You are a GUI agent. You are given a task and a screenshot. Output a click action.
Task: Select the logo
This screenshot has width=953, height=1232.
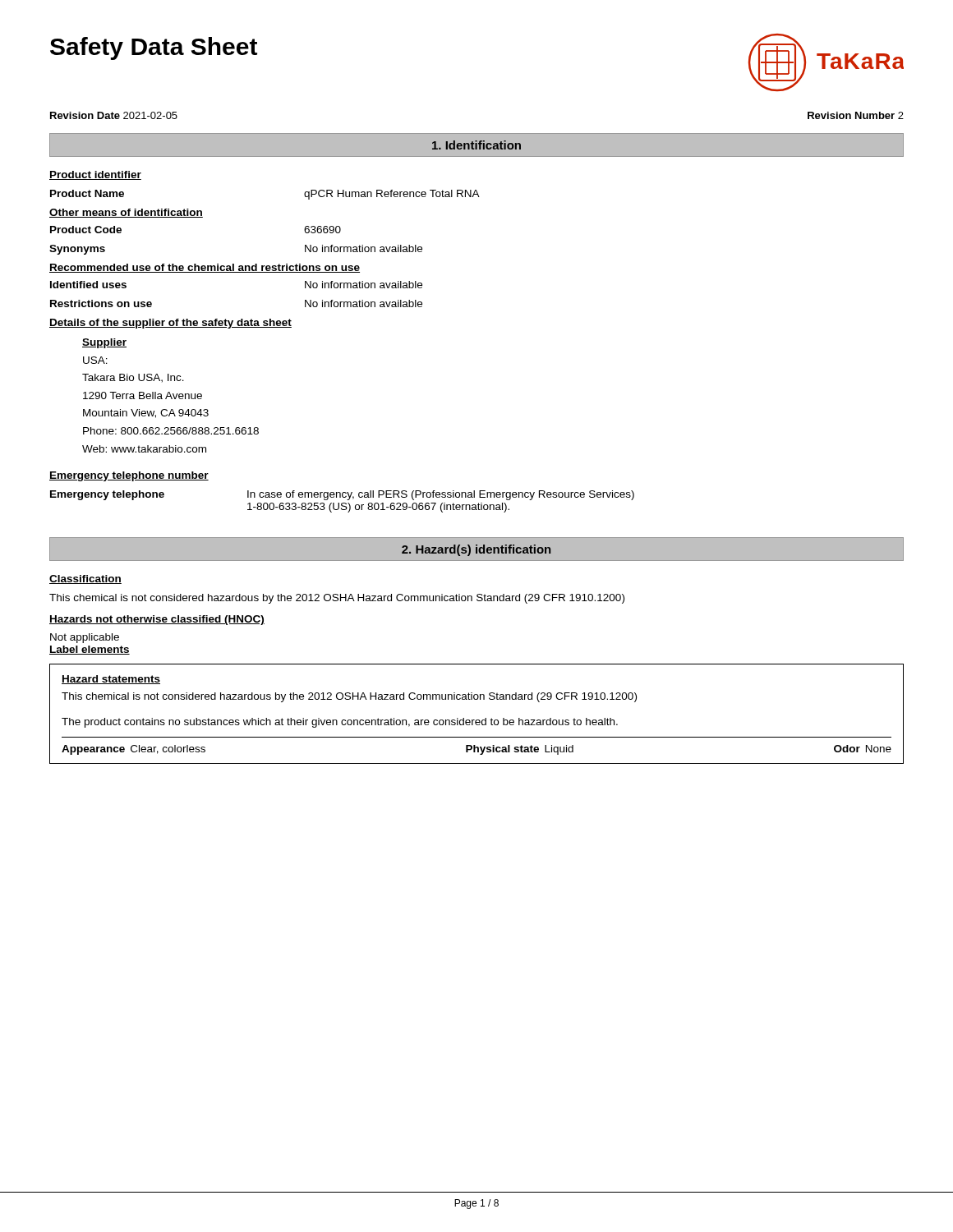click(x=826, y=64)
